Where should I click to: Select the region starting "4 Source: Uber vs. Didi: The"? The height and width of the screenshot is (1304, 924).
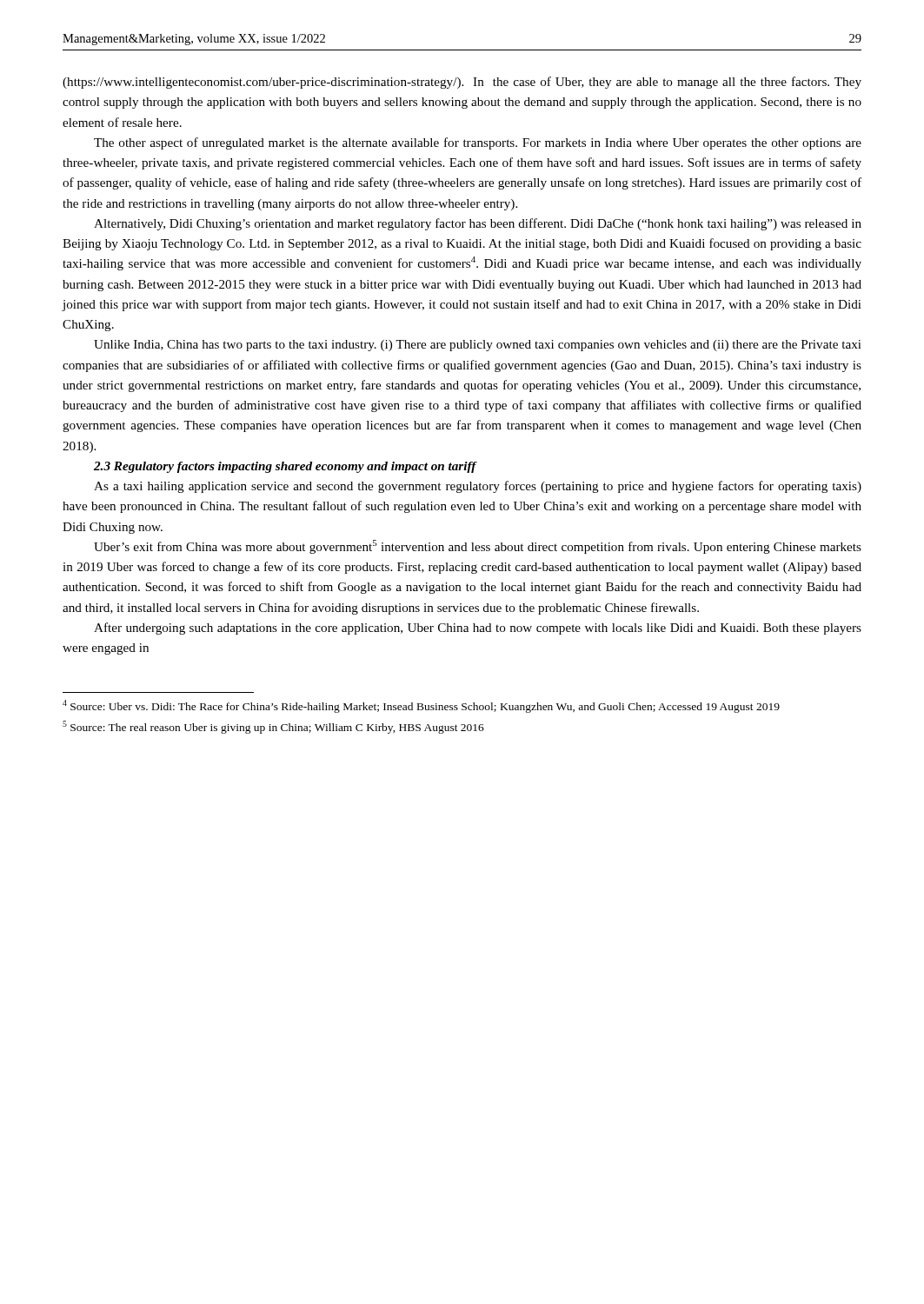click(421, 706)
